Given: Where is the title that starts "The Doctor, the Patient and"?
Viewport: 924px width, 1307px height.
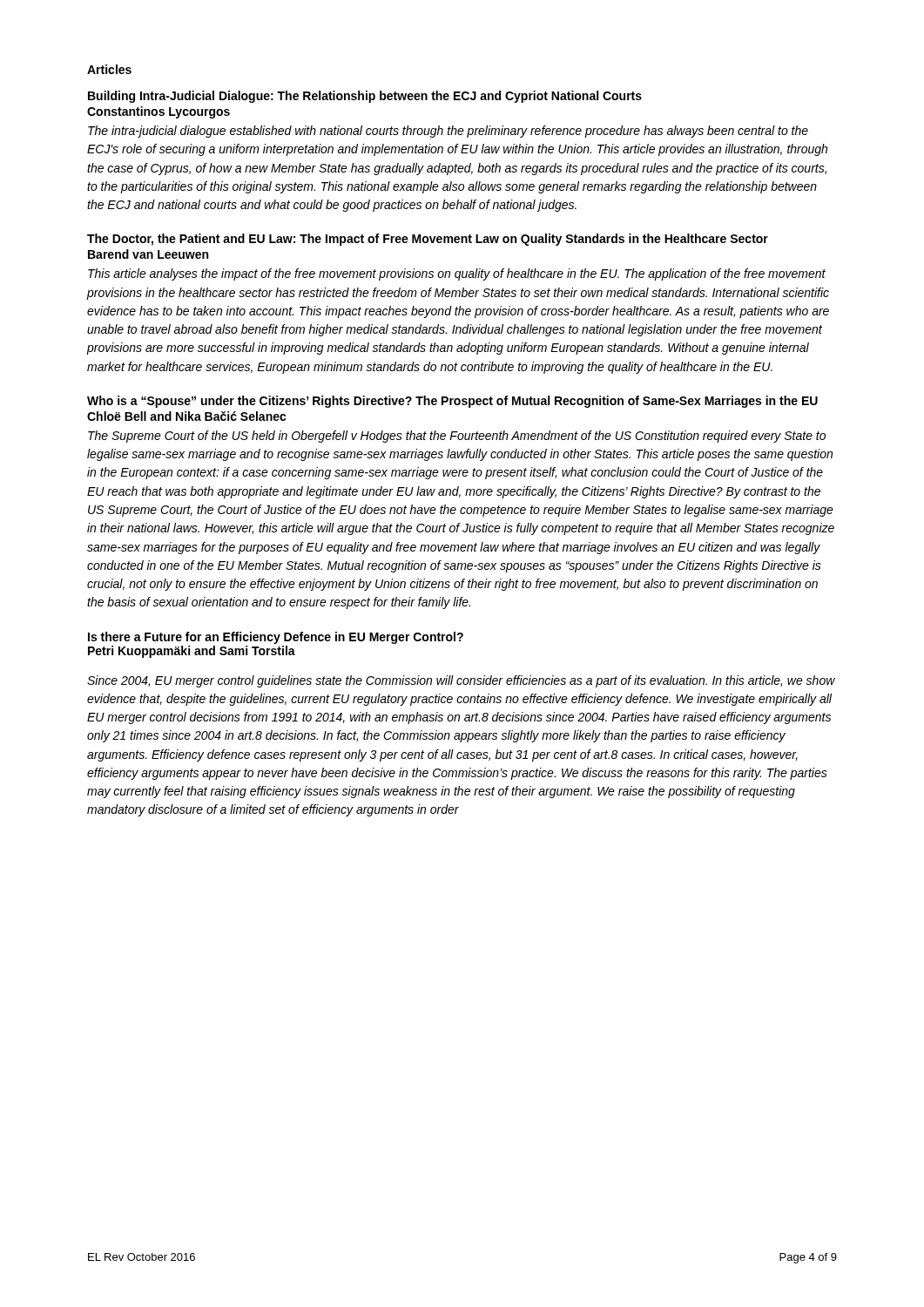Looking at the screenshot, I should click(428, 239).
